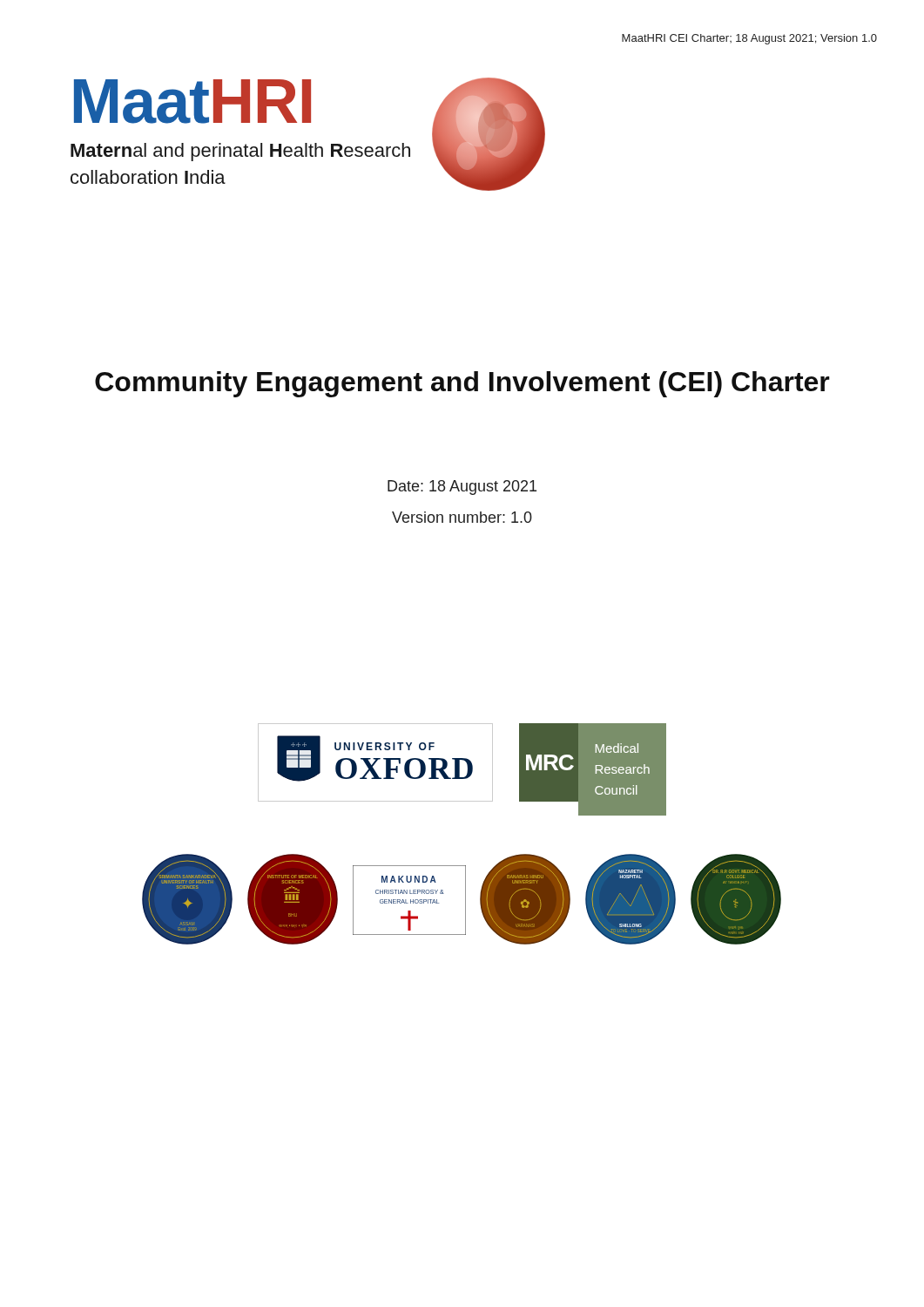Select the text block that says "Date: 18 August"
The image size is (924, 1307).
pos(462,502)
